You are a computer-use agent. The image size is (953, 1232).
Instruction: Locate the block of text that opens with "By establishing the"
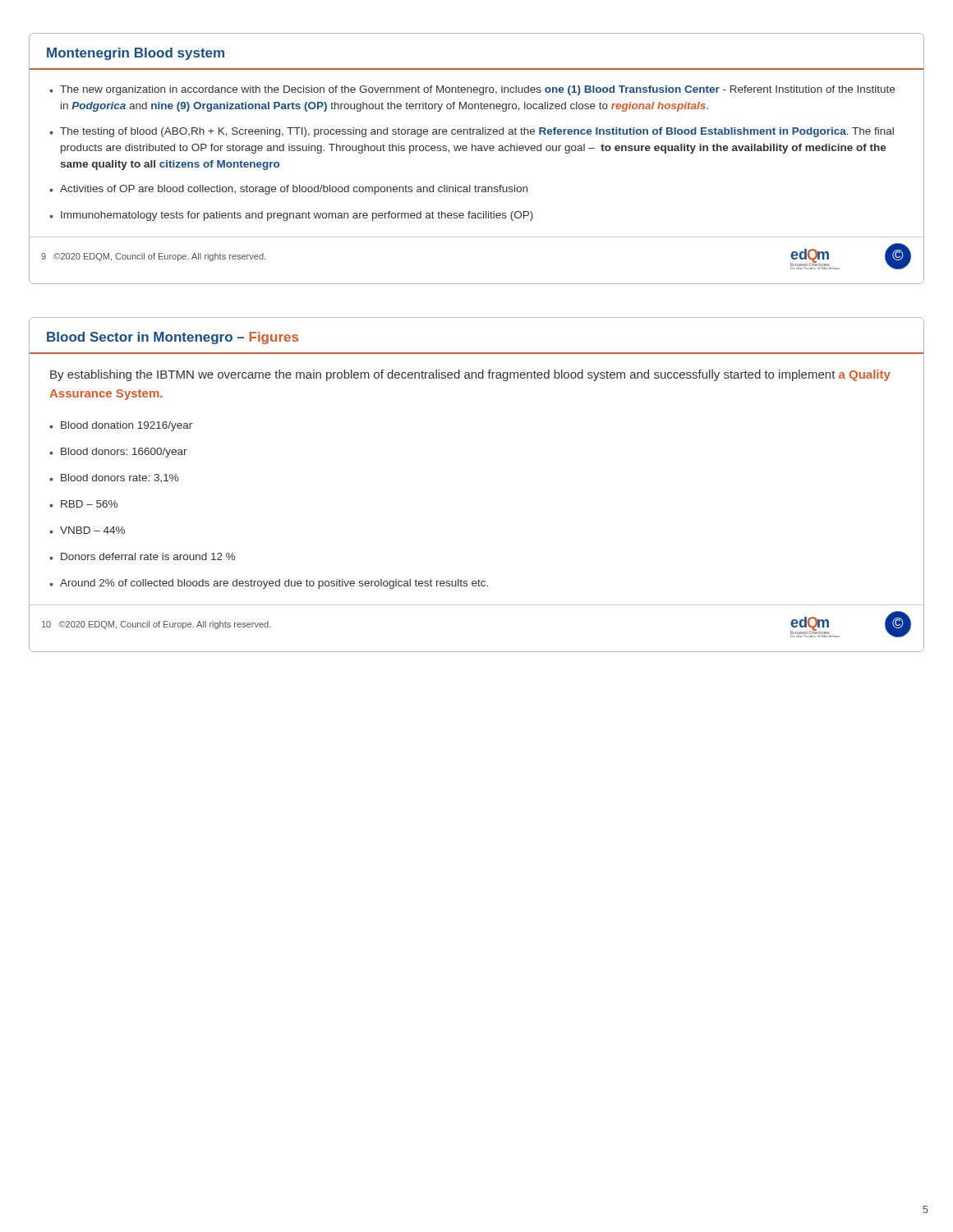click(470, 384)
